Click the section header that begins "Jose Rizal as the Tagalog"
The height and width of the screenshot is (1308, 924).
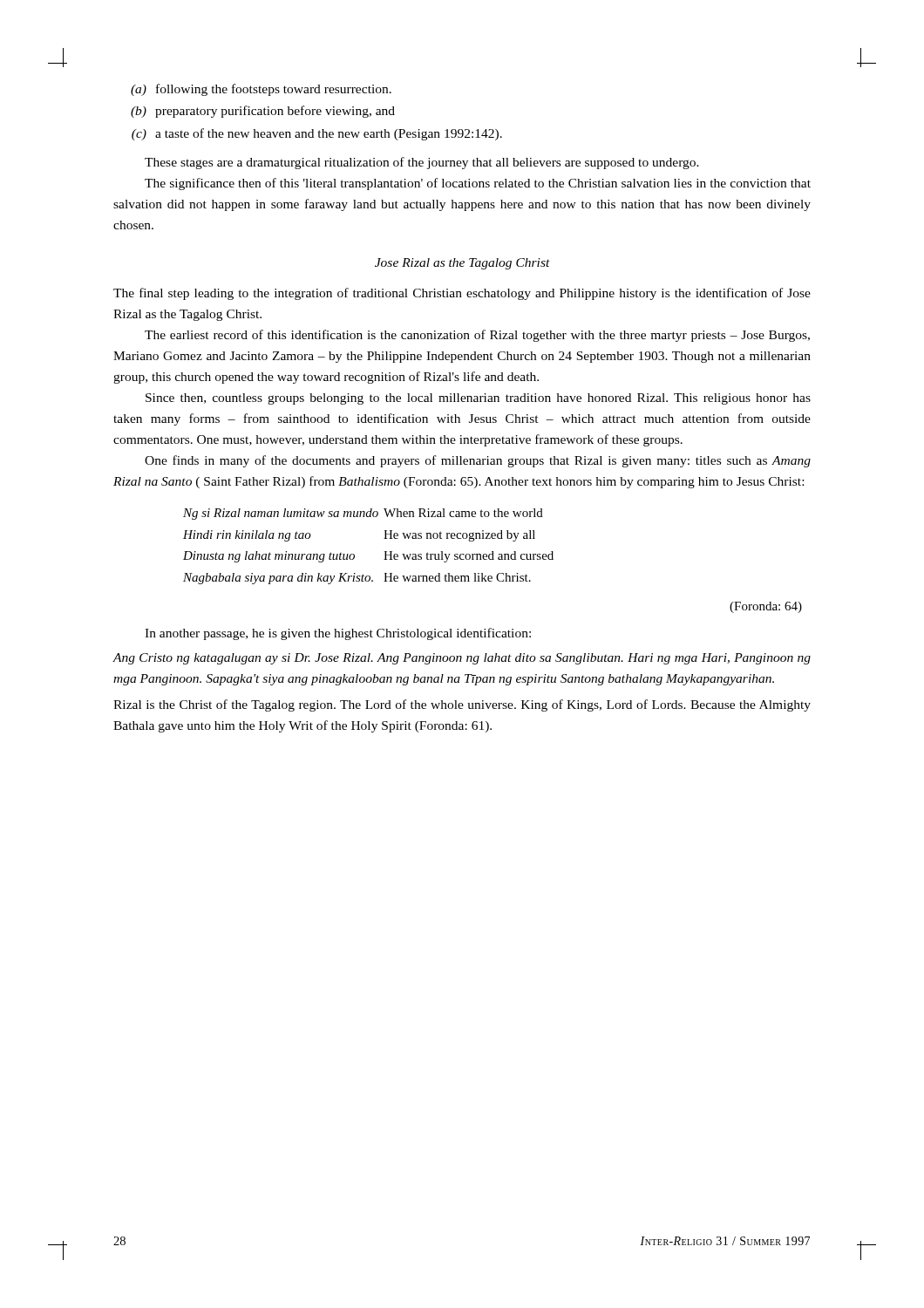point(462,262)
